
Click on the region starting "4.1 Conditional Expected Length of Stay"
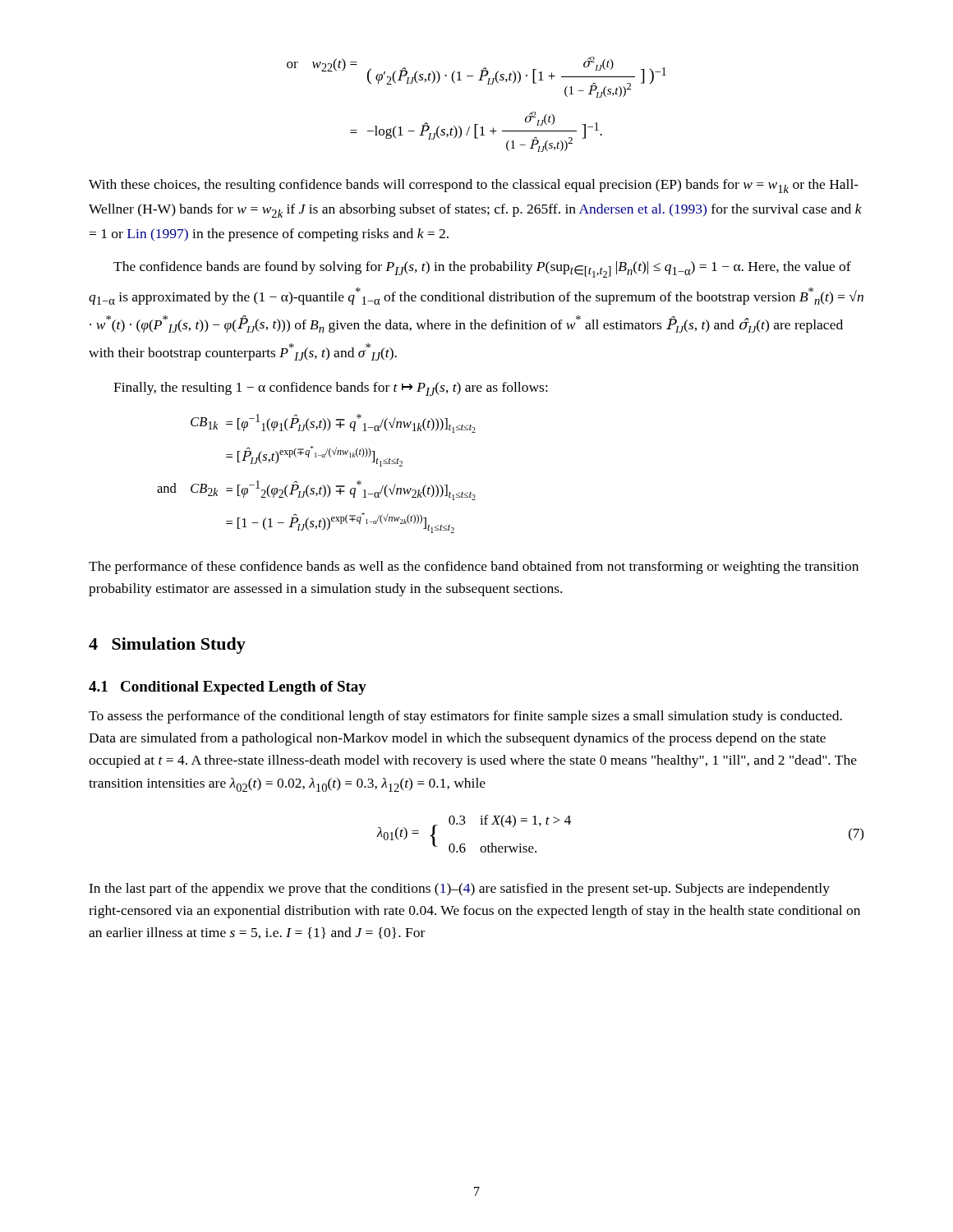228,688
